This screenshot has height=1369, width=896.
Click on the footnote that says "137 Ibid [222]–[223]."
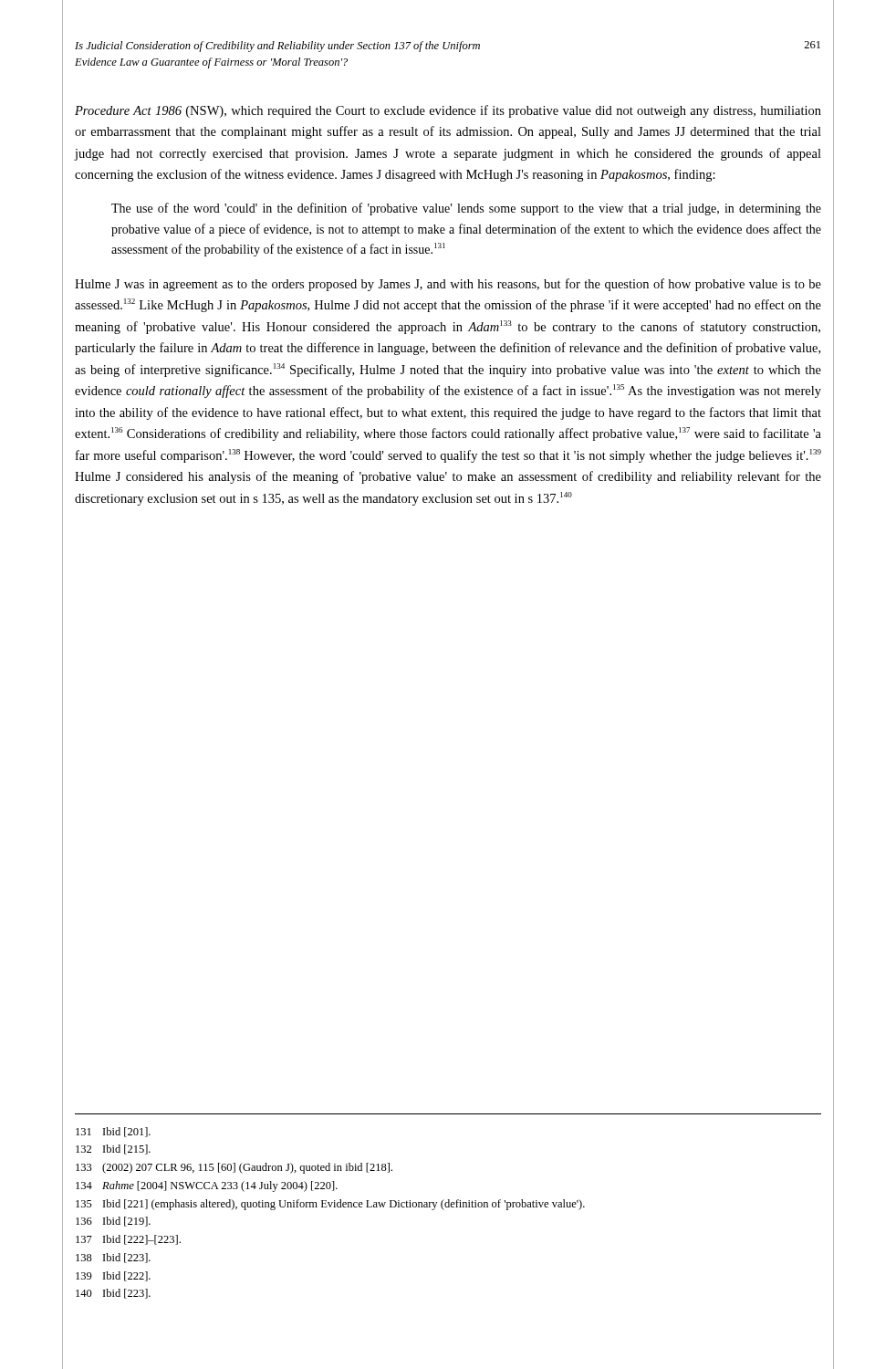point(128,1240)
